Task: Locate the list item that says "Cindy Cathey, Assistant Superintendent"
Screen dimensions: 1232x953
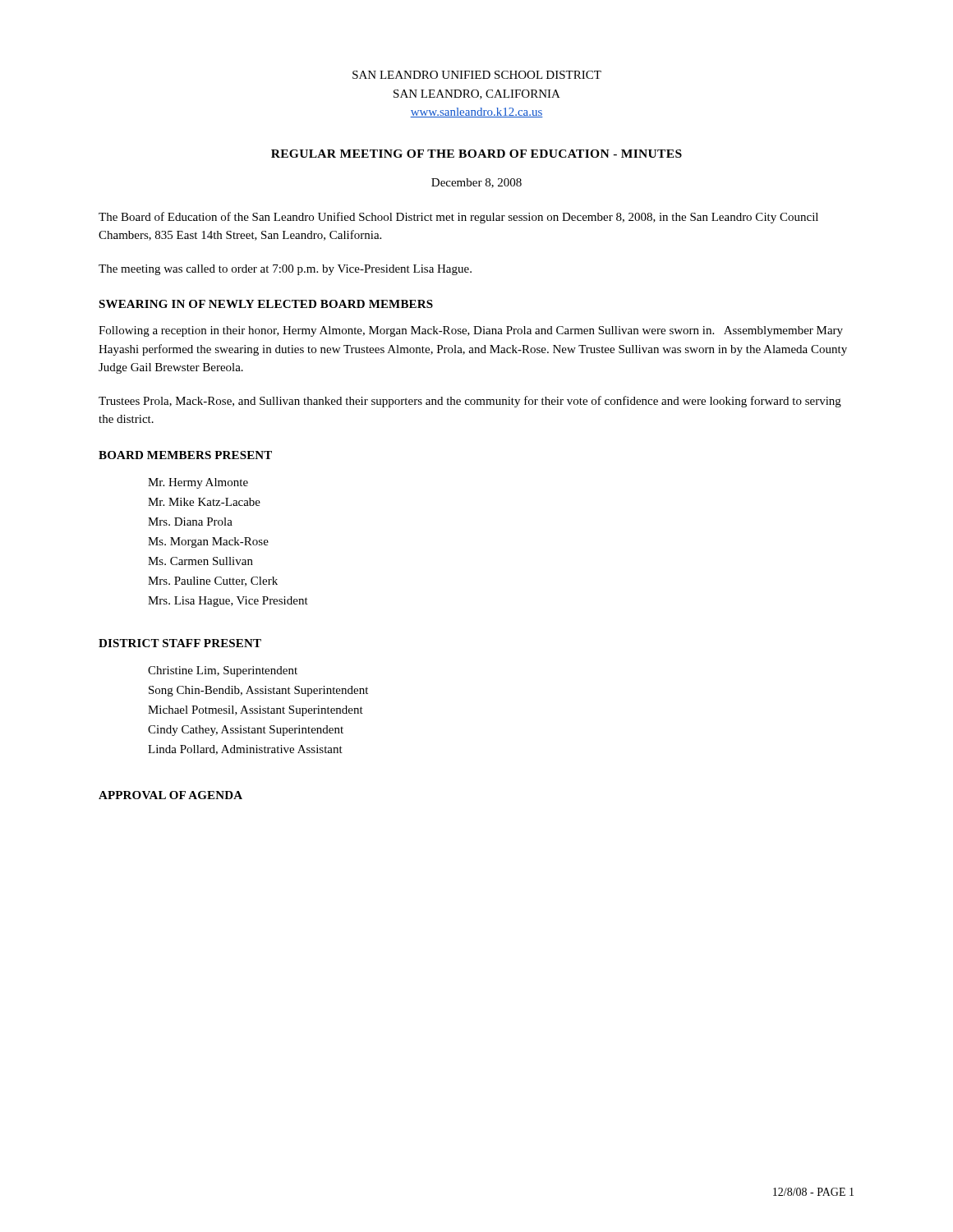Action: pos(246,729)
